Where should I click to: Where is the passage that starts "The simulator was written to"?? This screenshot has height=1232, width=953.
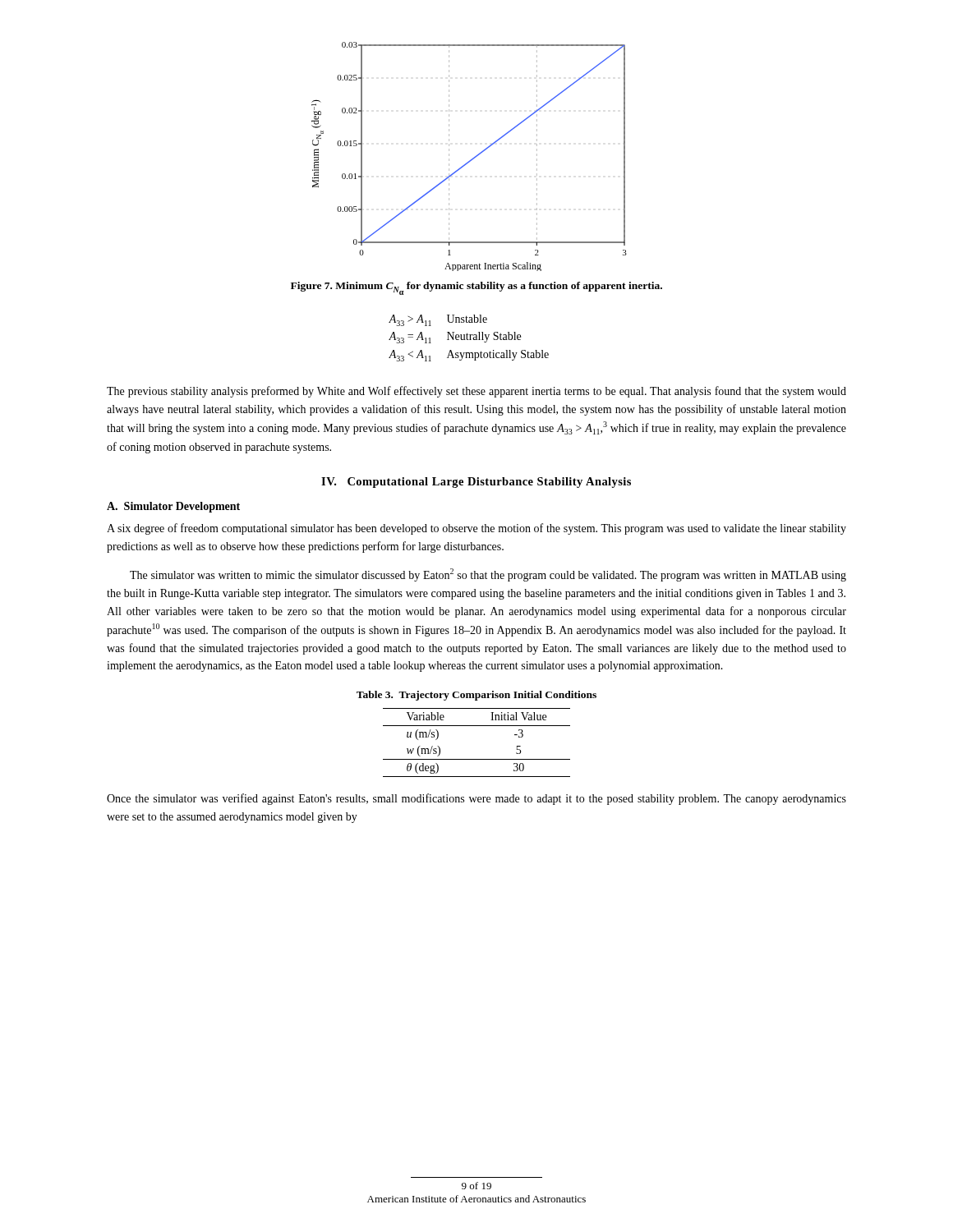pos(476,620)
